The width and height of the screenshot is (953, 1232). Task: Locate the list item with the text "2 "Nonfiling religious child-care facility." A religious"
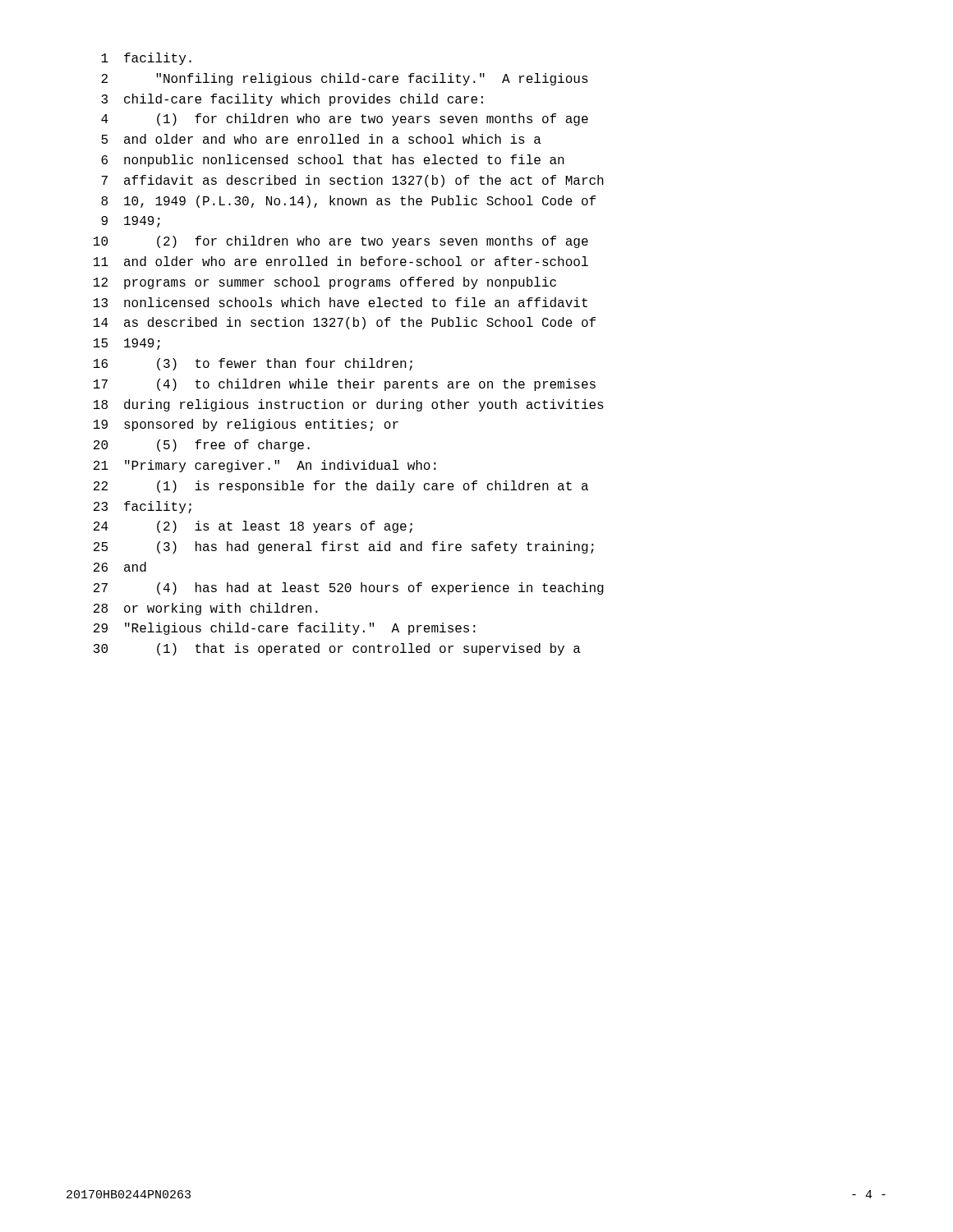[476, 80]
